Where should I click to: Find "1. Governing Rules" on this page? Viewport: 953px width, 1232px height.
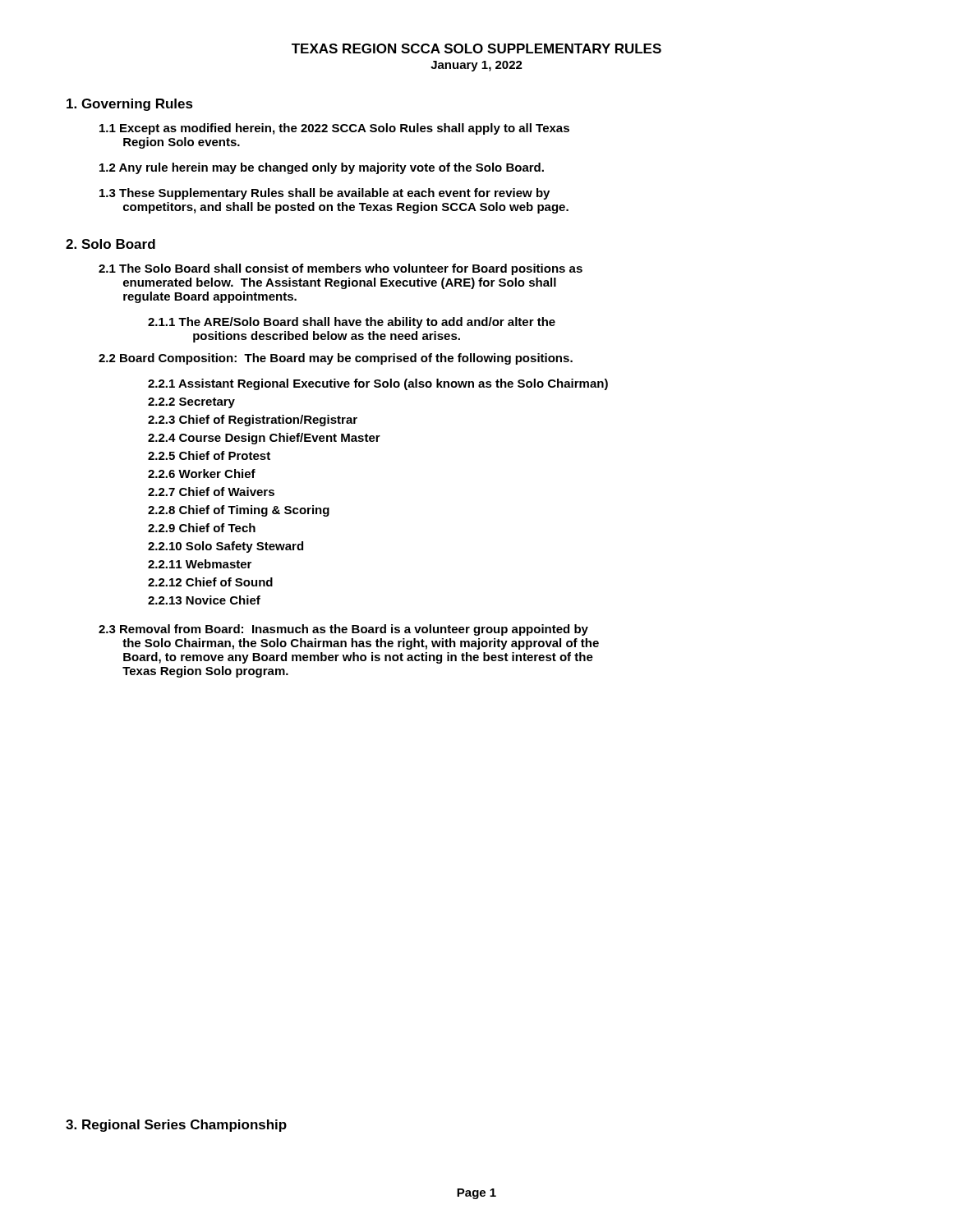[x=129, y=104]
